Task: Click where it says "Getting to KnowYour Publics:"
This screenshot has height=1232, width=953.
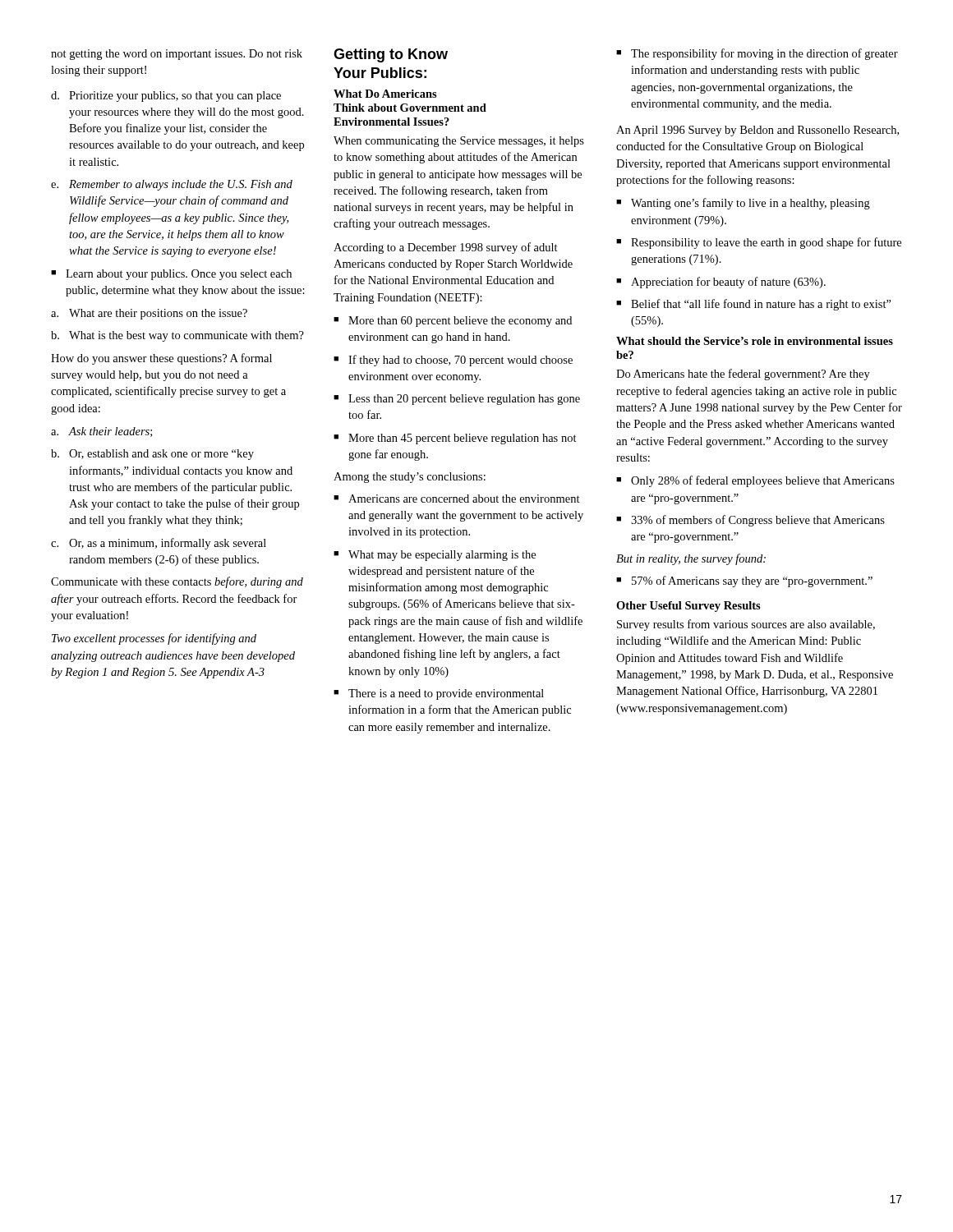Action: (391, 63)
